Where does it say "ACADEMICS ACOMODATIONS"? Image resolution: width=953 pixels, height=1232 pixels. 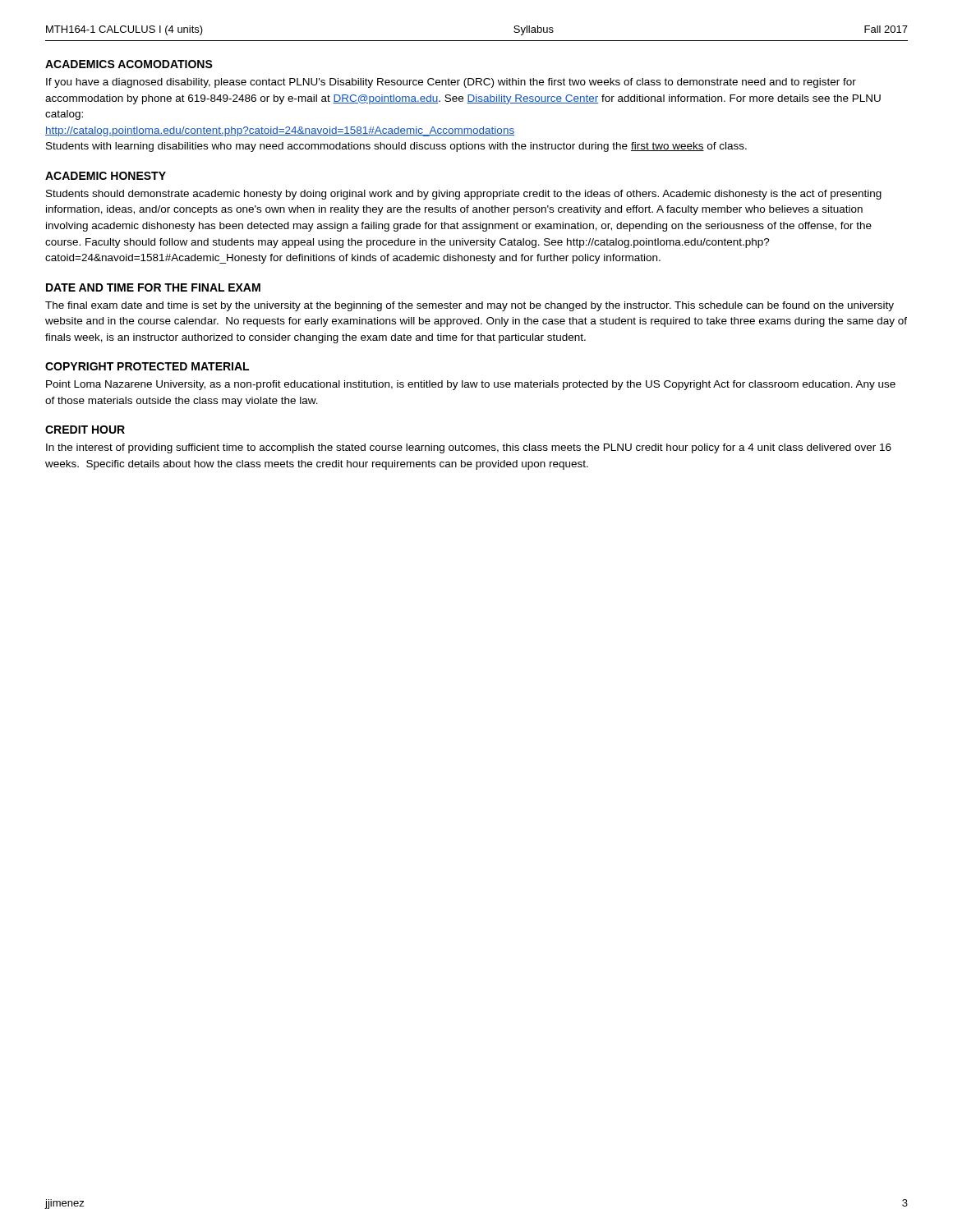[x=129, y=64]
